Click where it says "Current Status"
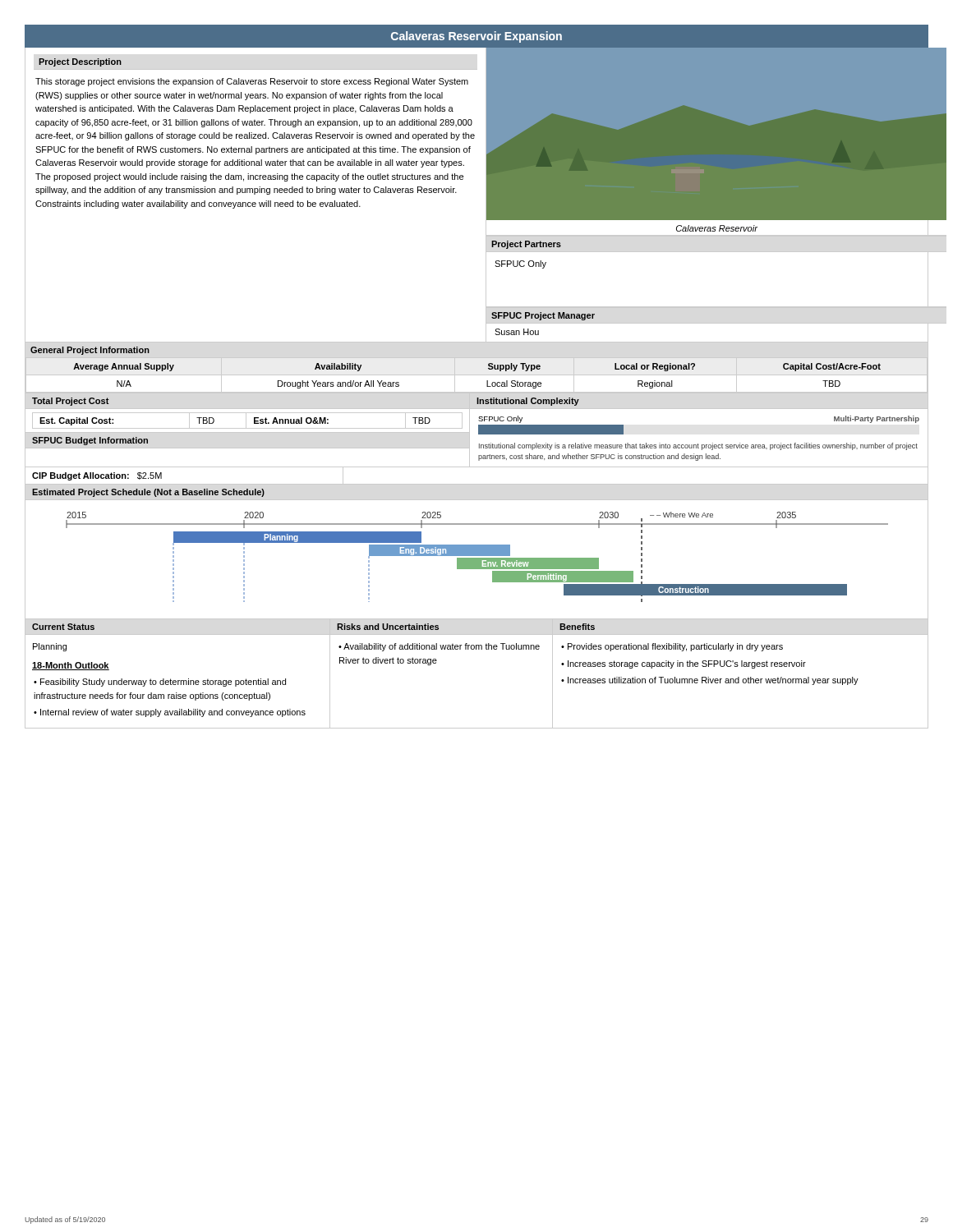Screen dimensions: 1232x953 pyautogui.click(x=63, y=627)
